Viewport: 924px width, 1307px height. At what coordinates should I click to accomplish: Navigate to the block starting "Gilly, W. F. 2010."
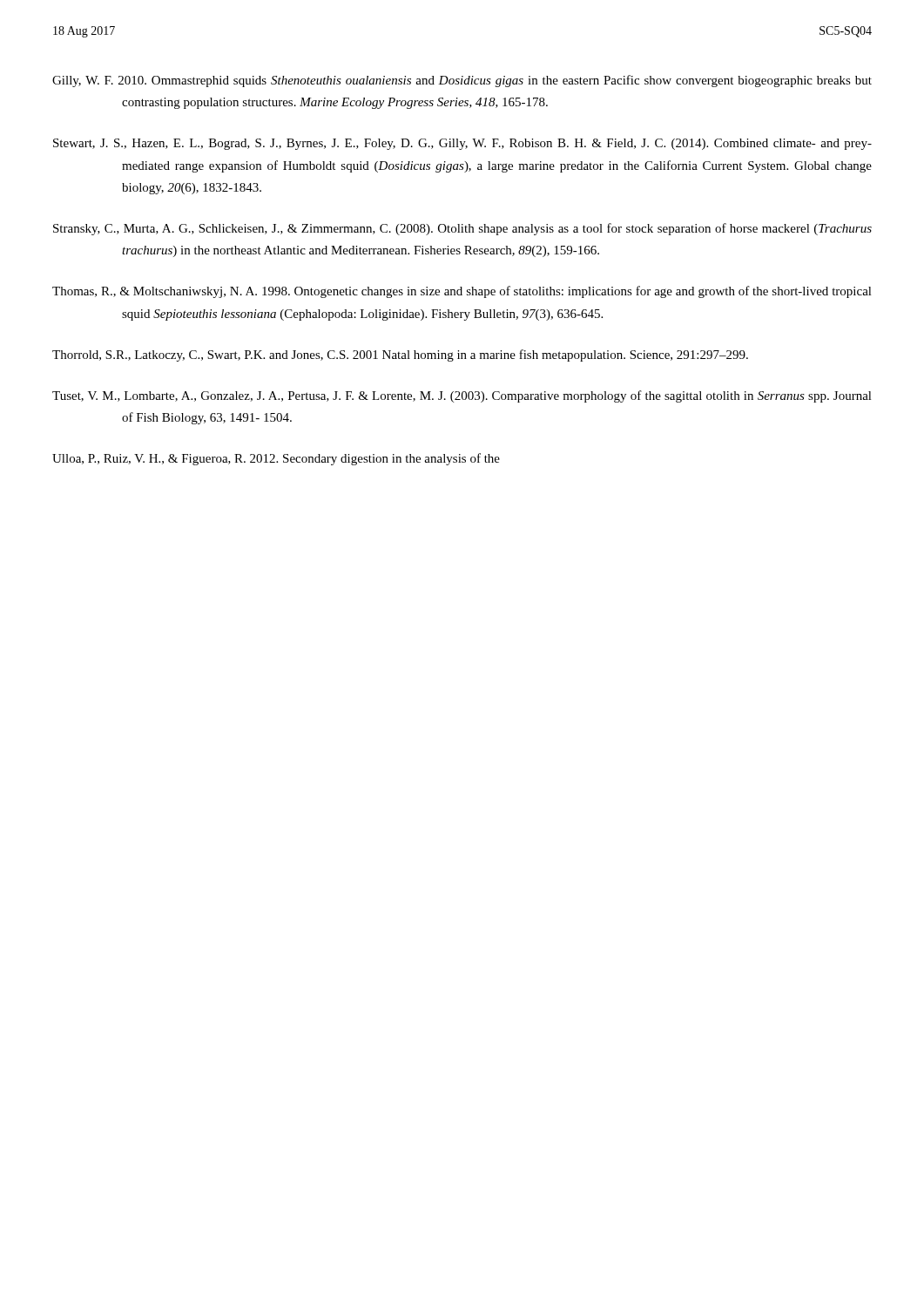point(462,91)
